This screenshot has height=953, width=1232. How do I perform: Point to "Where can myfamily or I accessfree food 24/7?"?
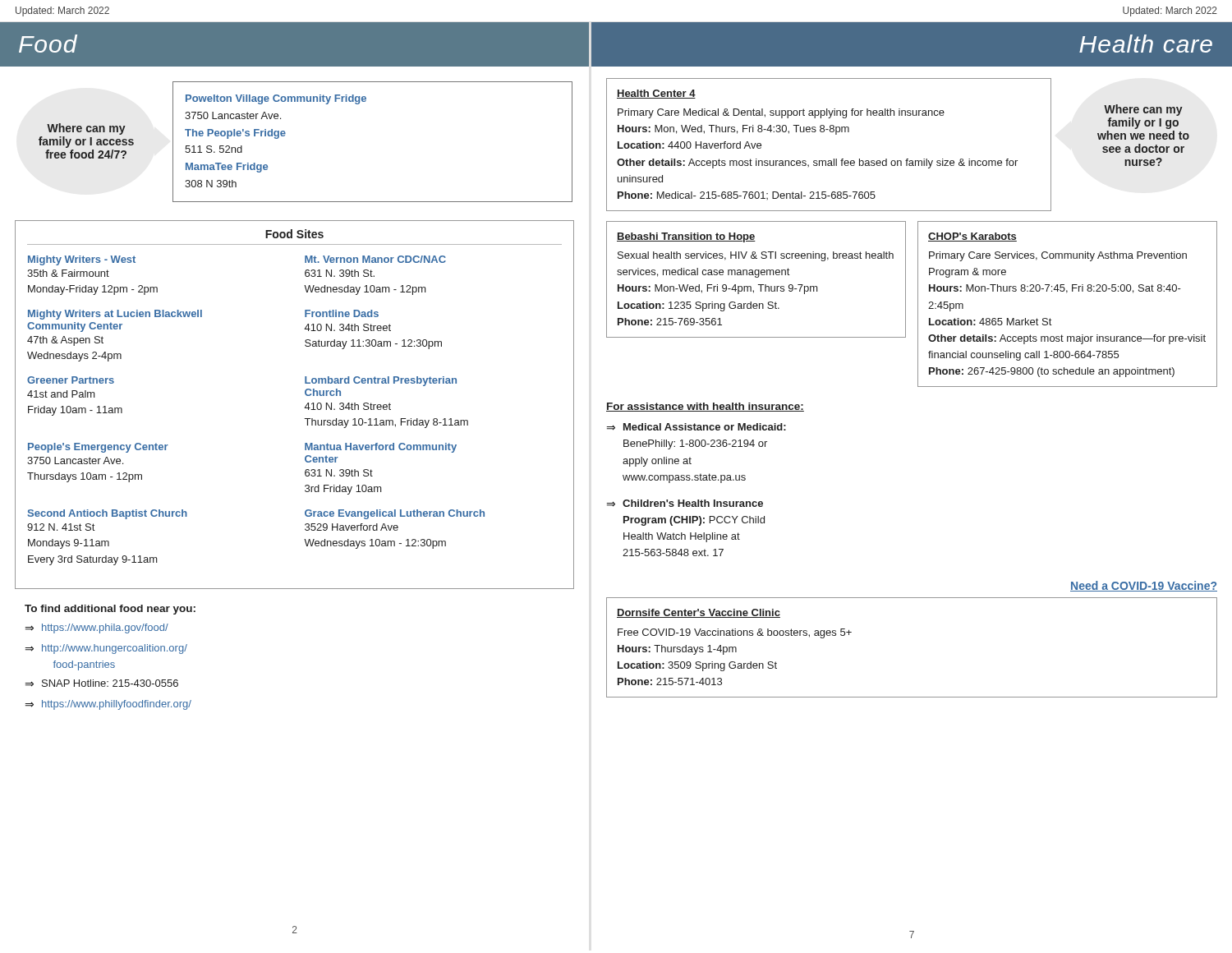[86, 142]
